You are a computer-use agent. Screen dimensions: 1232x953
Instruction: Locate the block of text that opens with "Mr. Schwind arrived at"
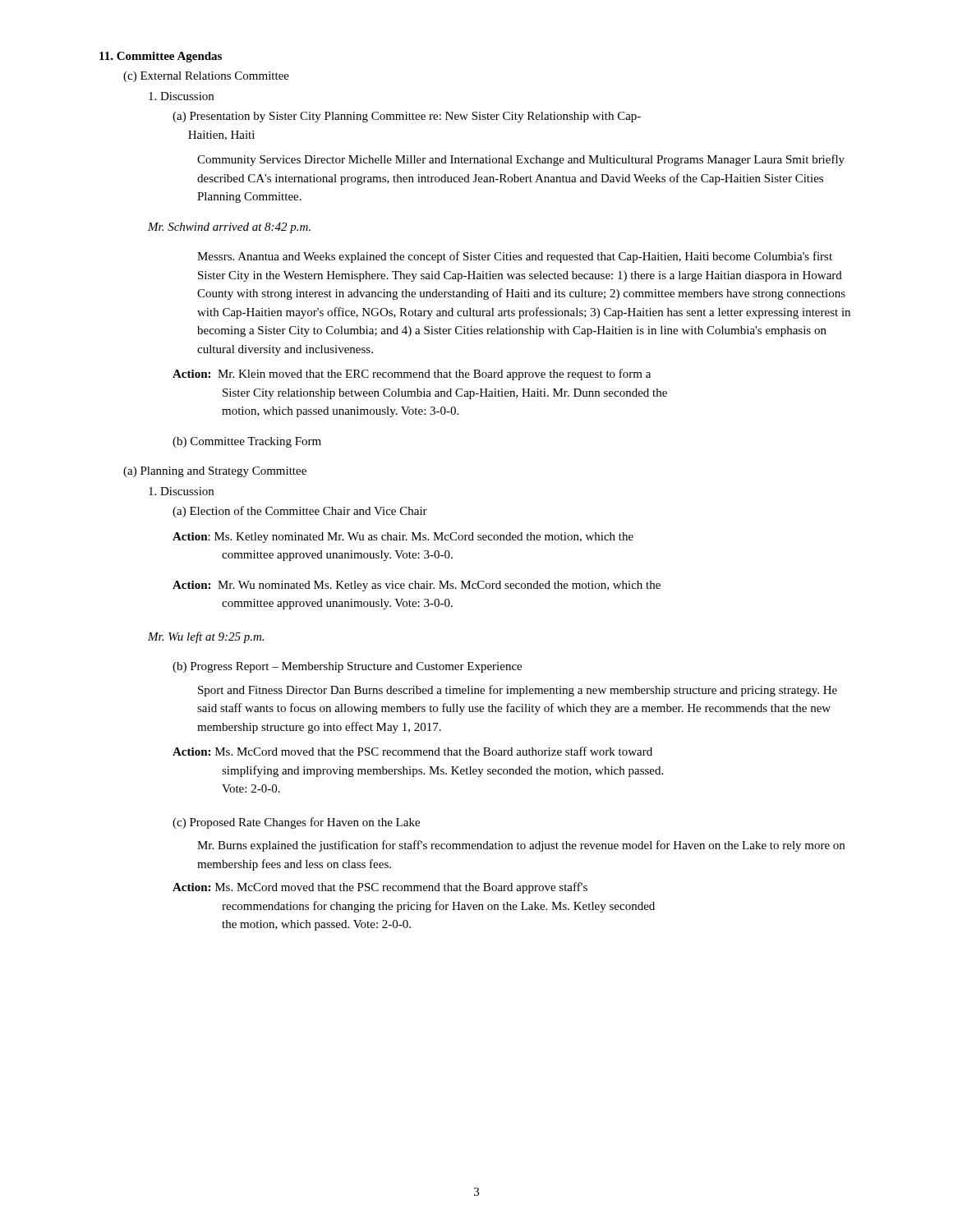pos(230,226)
